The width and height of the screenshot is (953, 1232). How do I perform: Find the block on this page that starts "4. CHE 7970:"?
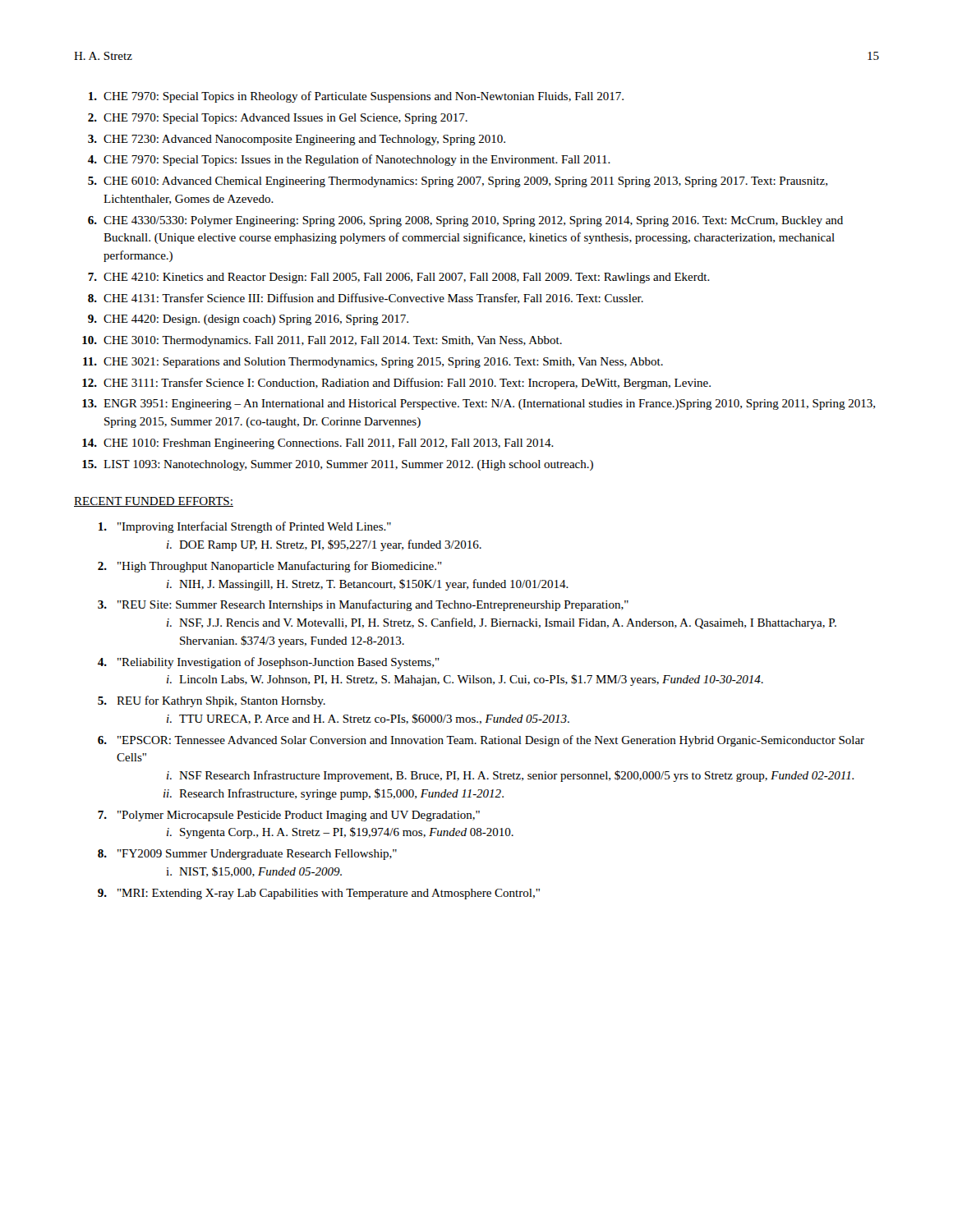click(x=476, y=160)
